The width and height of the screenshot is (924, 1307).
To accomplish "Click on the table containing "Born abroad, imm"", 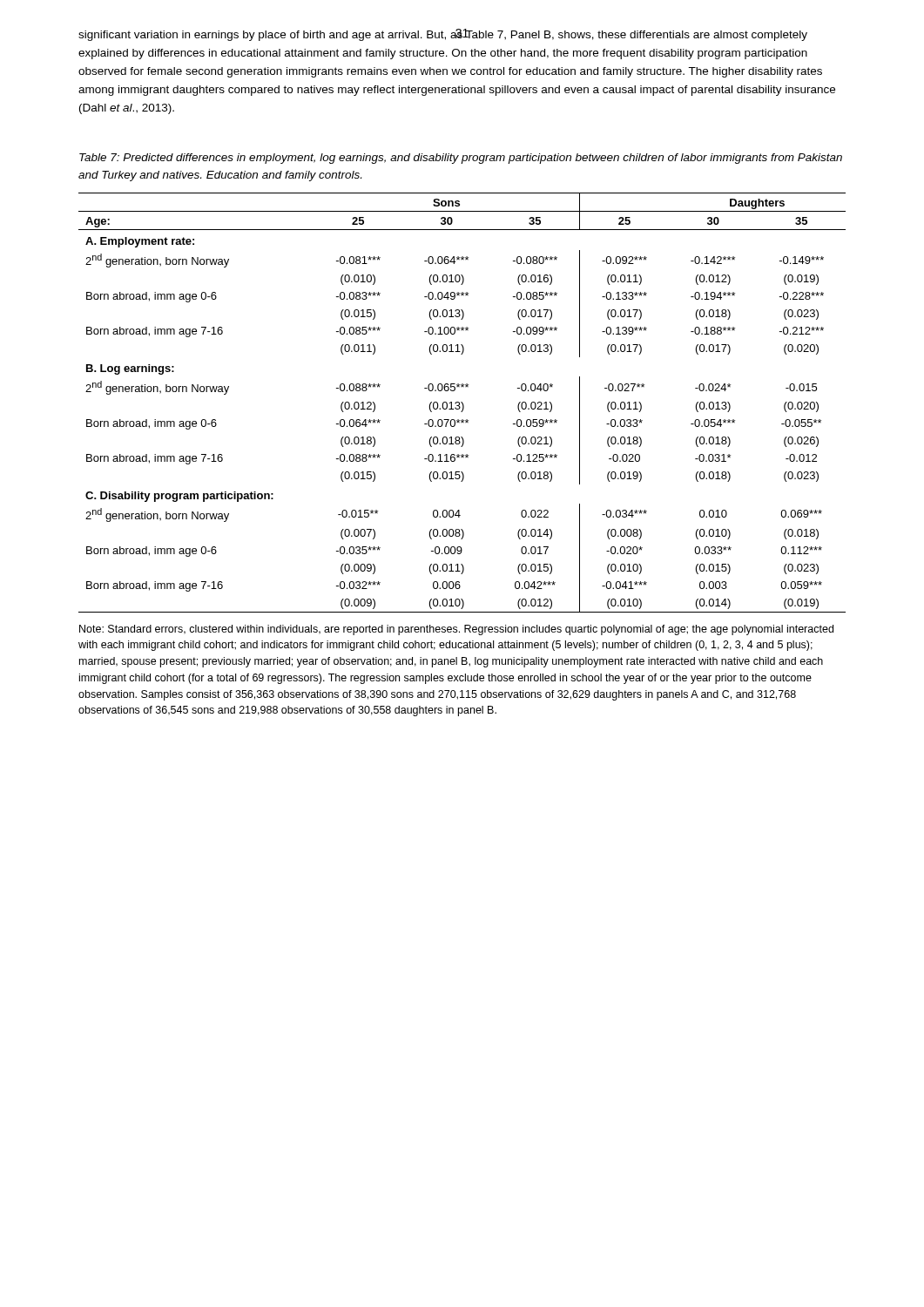I will tap(462, 402).
